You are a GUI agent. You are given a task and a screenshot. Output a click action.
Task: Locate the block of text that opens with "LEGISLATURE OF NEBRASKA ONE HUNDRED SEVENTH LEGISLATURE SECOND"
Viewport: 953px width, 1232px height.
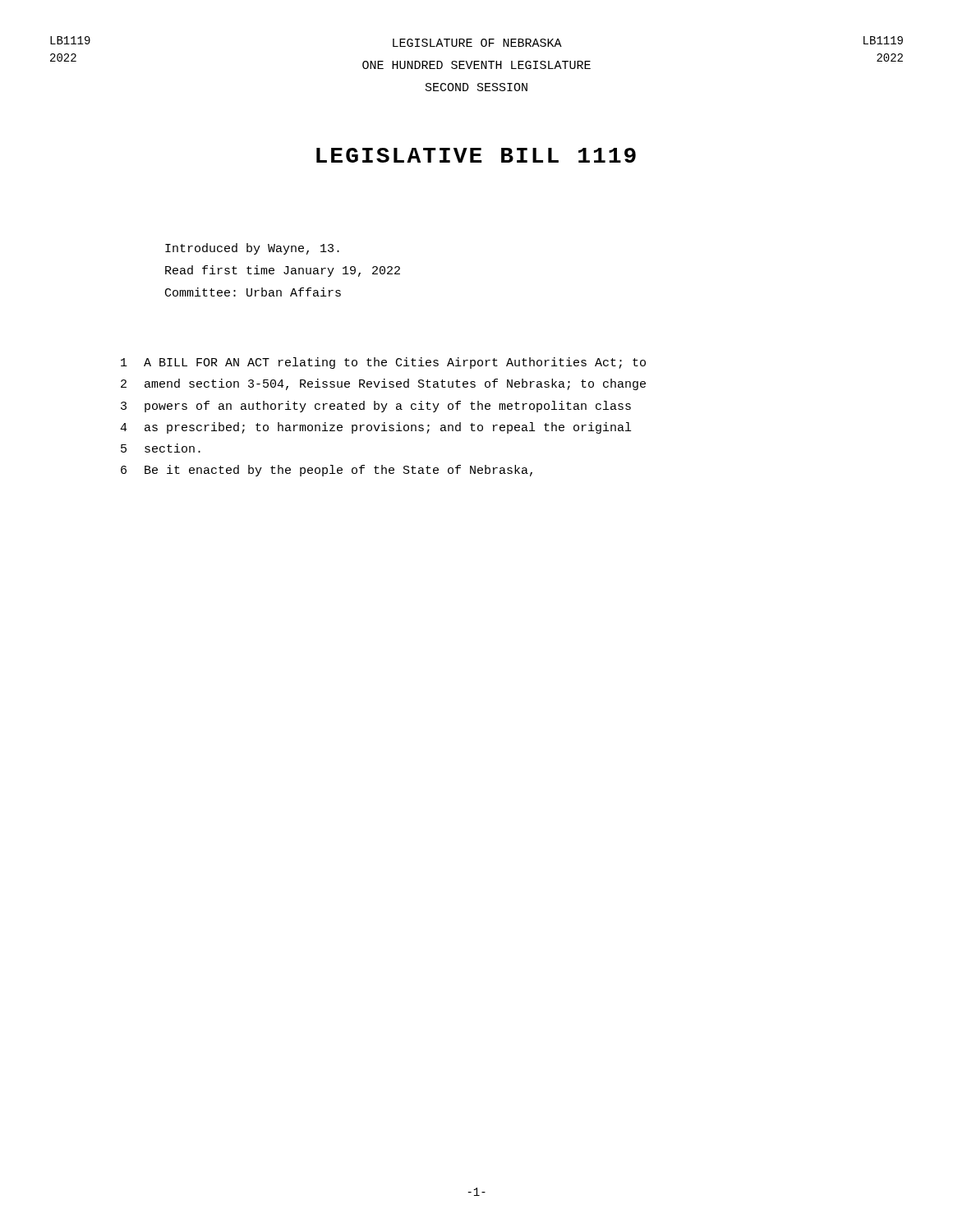tap(476, 66)
